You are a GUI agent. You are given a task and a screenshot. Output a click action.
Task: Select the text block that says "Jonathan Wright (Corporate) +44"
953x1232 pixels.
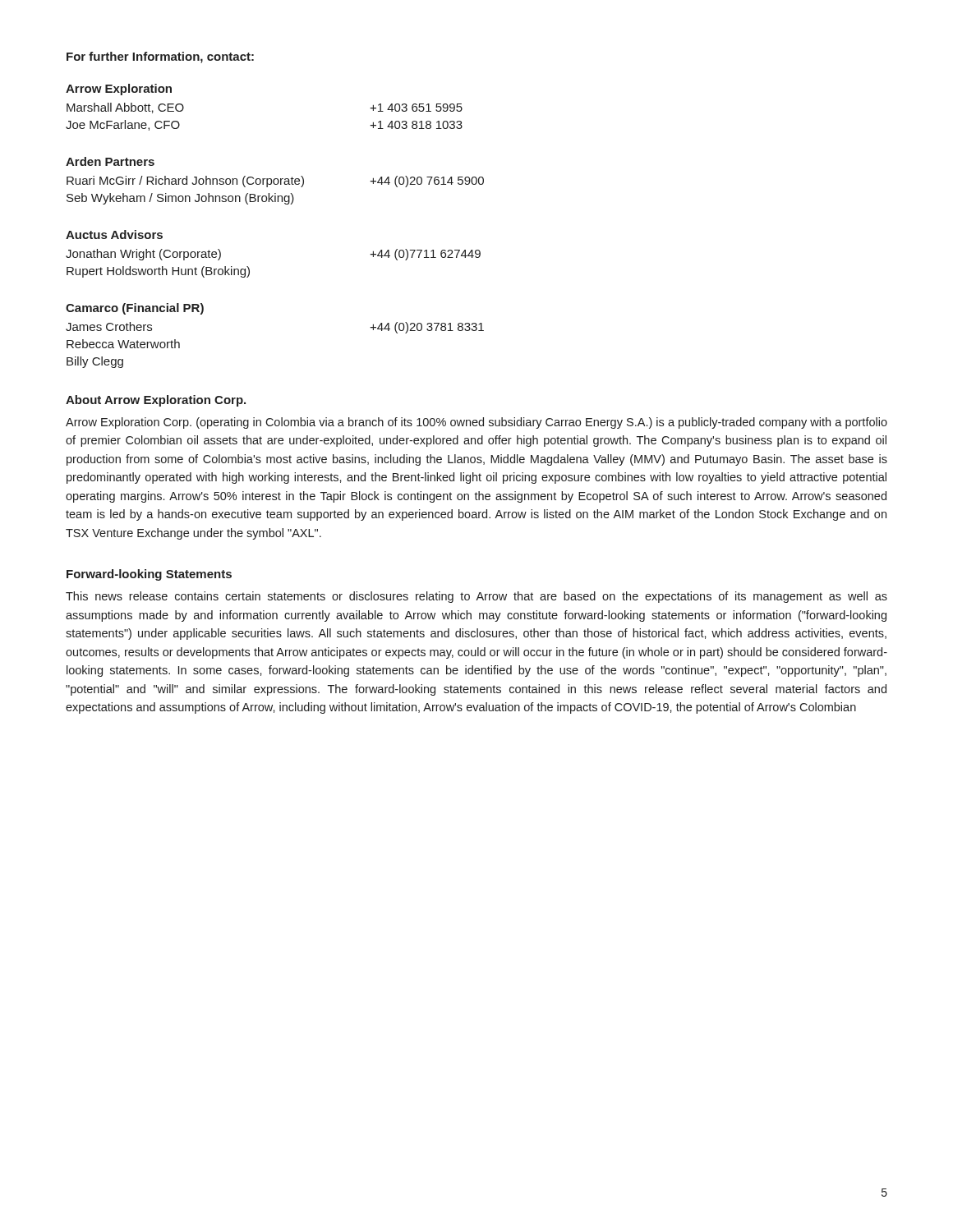coord(143,253)
